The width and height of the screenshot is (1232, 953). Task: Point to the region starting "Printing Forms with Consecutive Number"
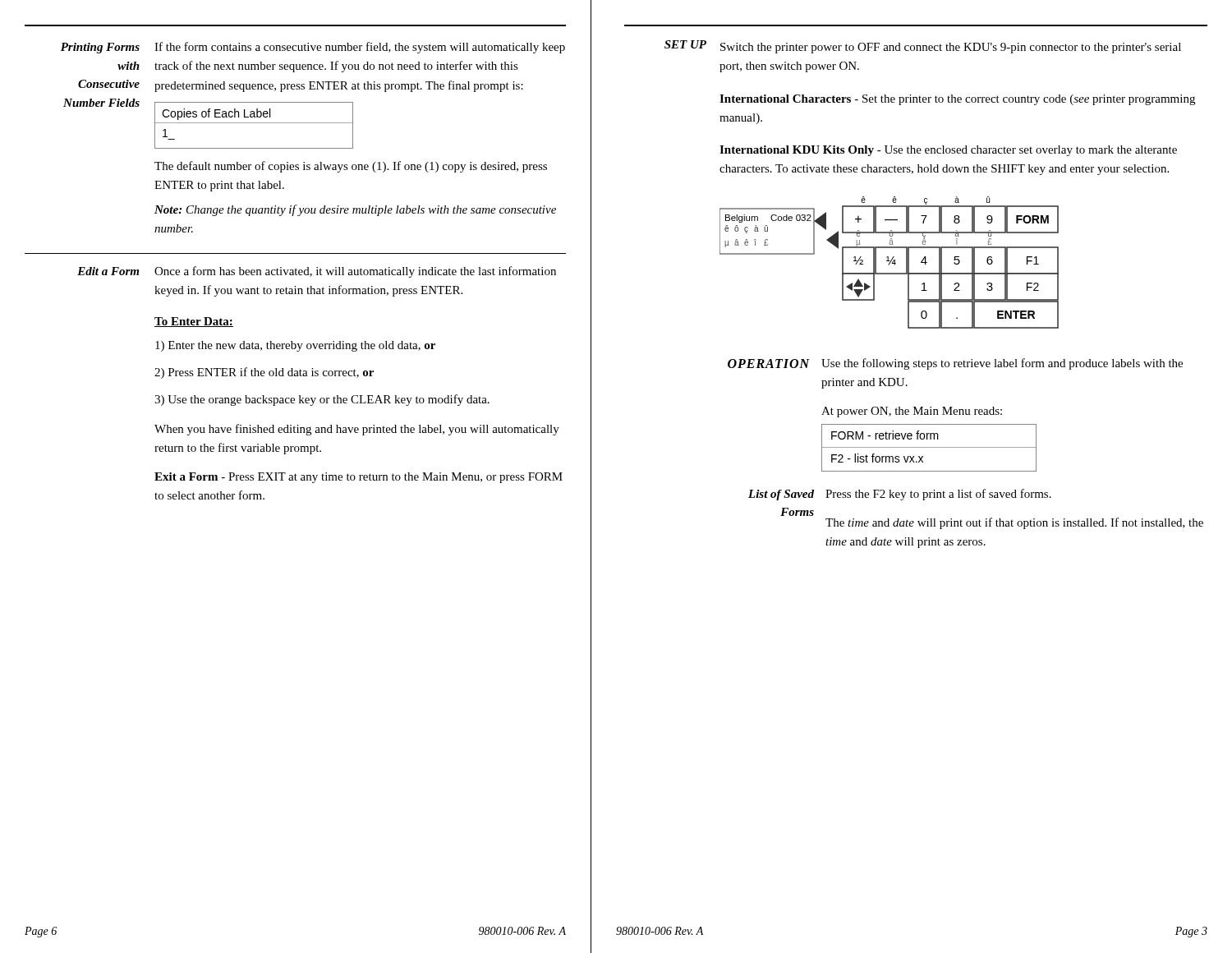295,138
